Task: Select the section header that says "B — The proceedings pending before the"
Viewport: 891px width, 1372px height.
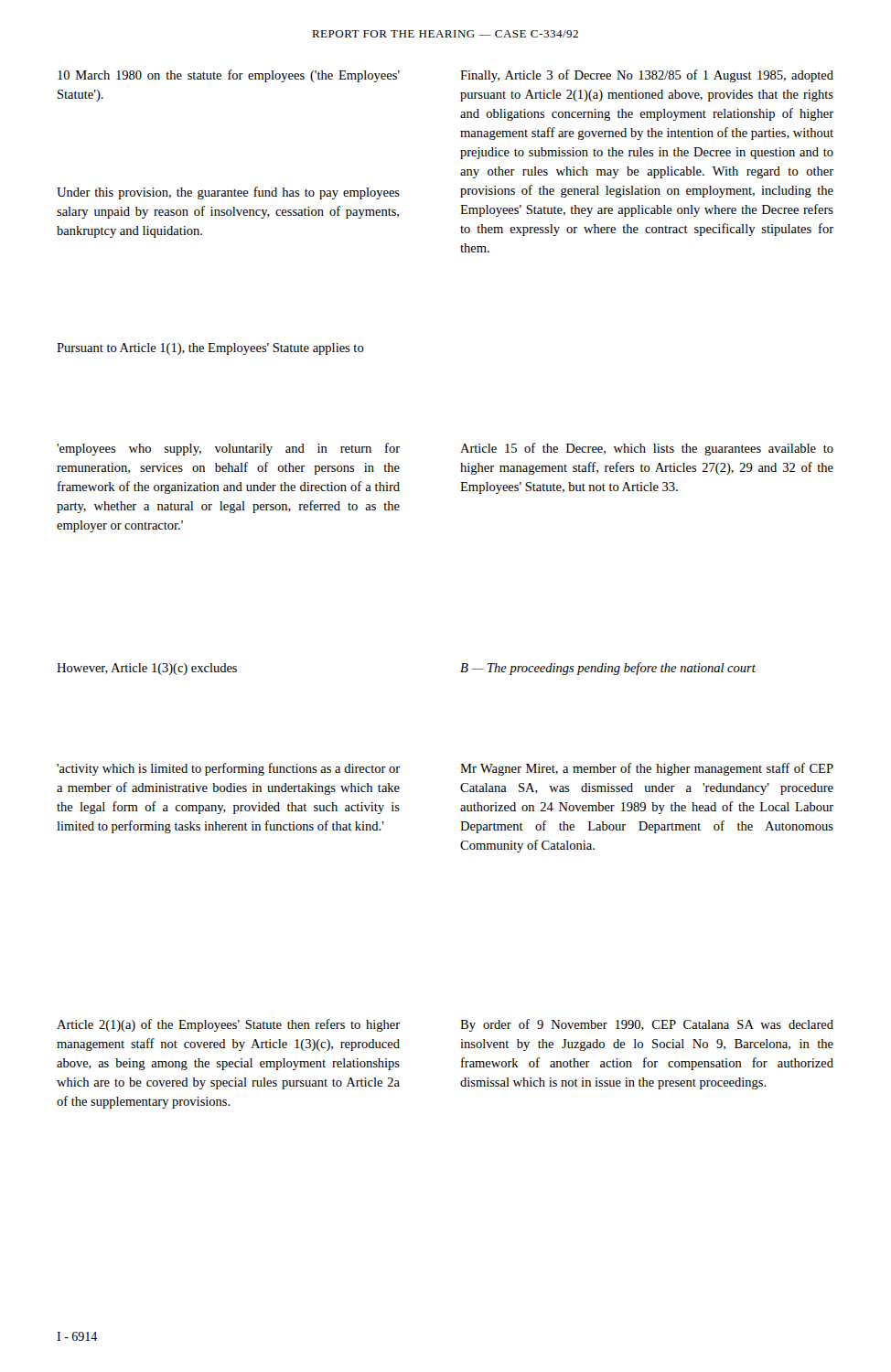Action: click(608, 668)
